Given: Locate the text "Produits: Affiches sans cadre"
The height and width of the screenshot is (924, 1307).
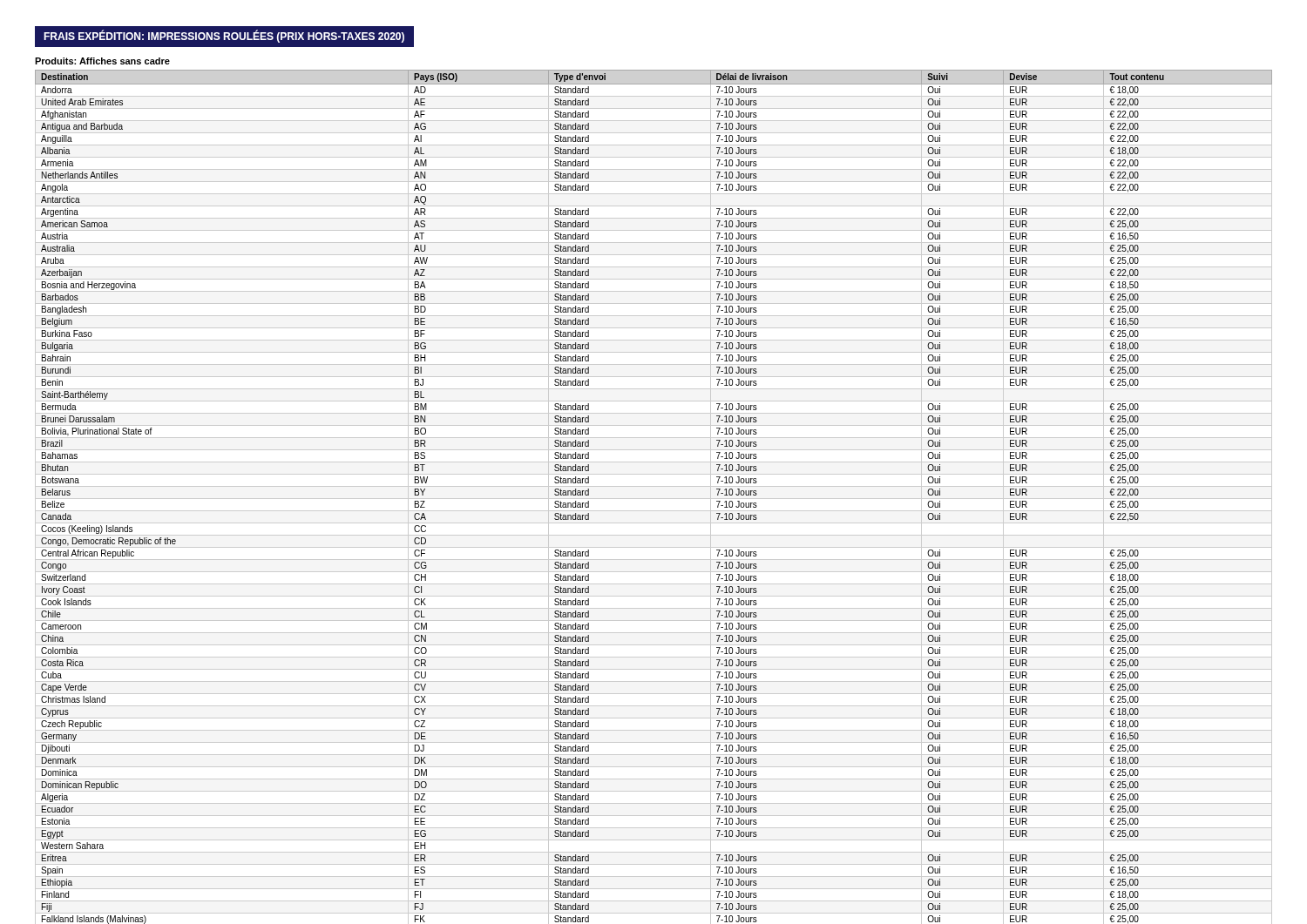Looking at the screenshot, I should (x=102, y=61).
